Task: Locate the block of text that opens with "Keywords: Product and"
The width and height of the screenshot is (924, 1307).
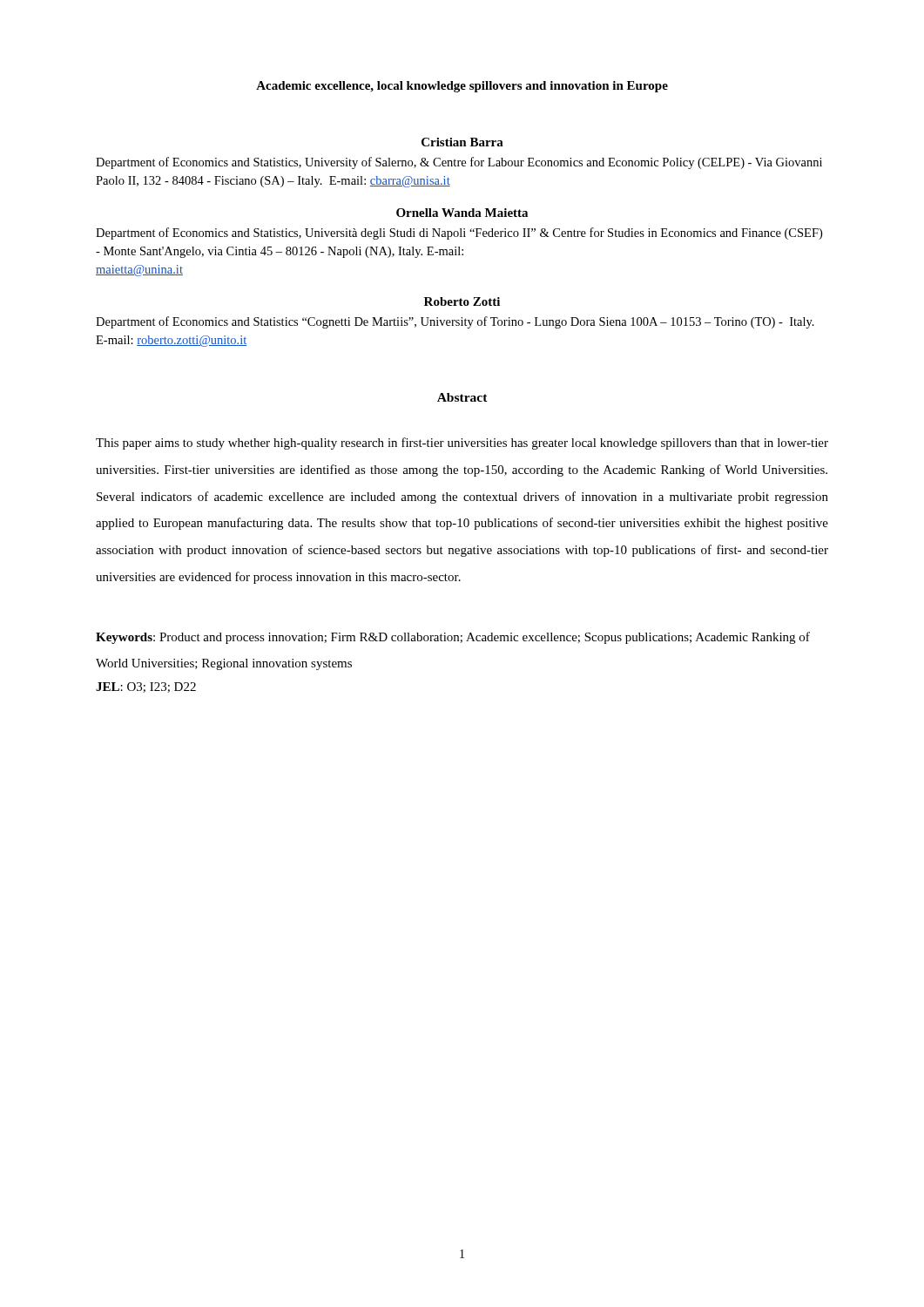Action: click(453, 650)
